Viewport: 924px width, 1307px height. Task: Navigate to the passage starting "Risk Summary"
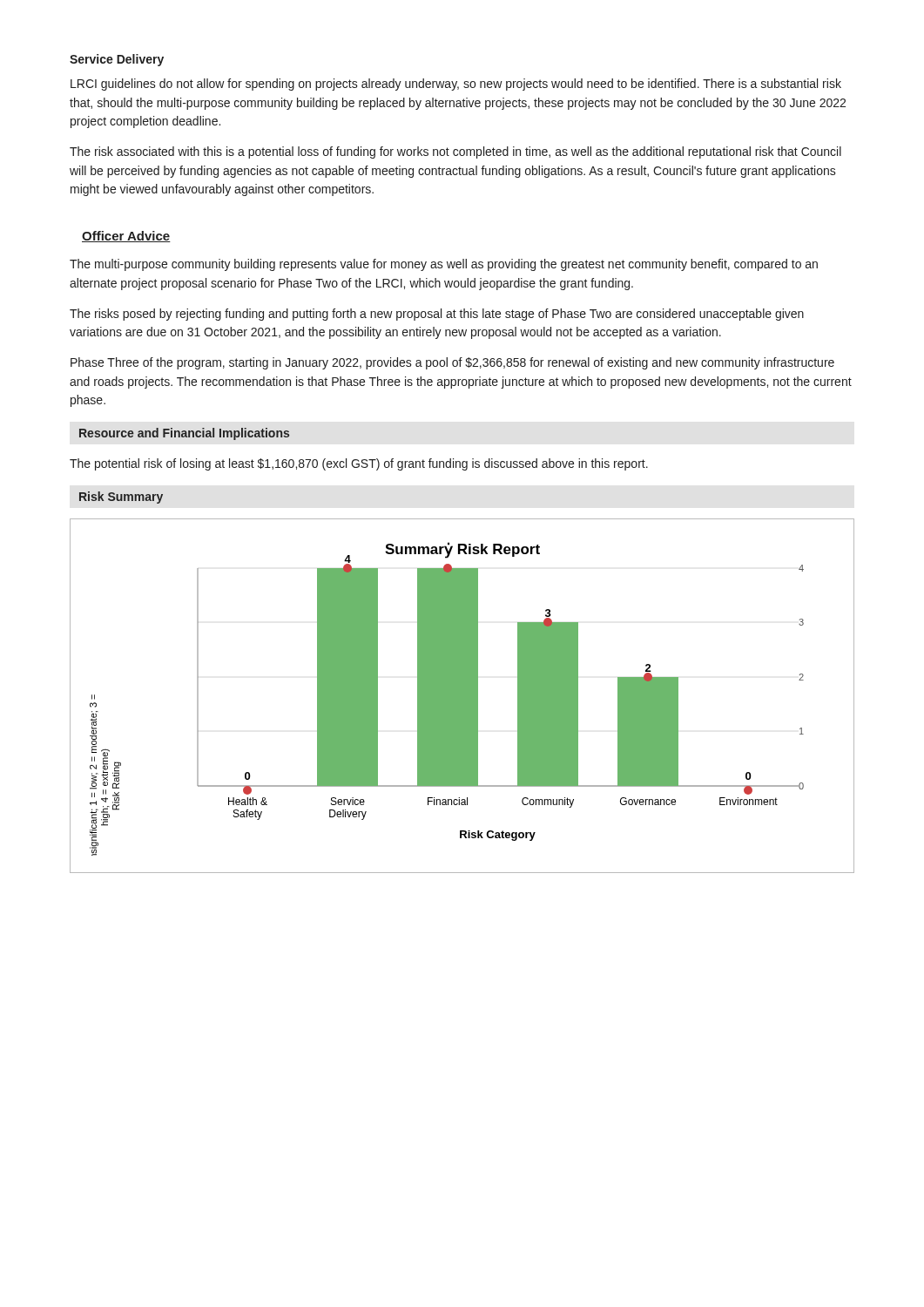click(x=121, y=496)
